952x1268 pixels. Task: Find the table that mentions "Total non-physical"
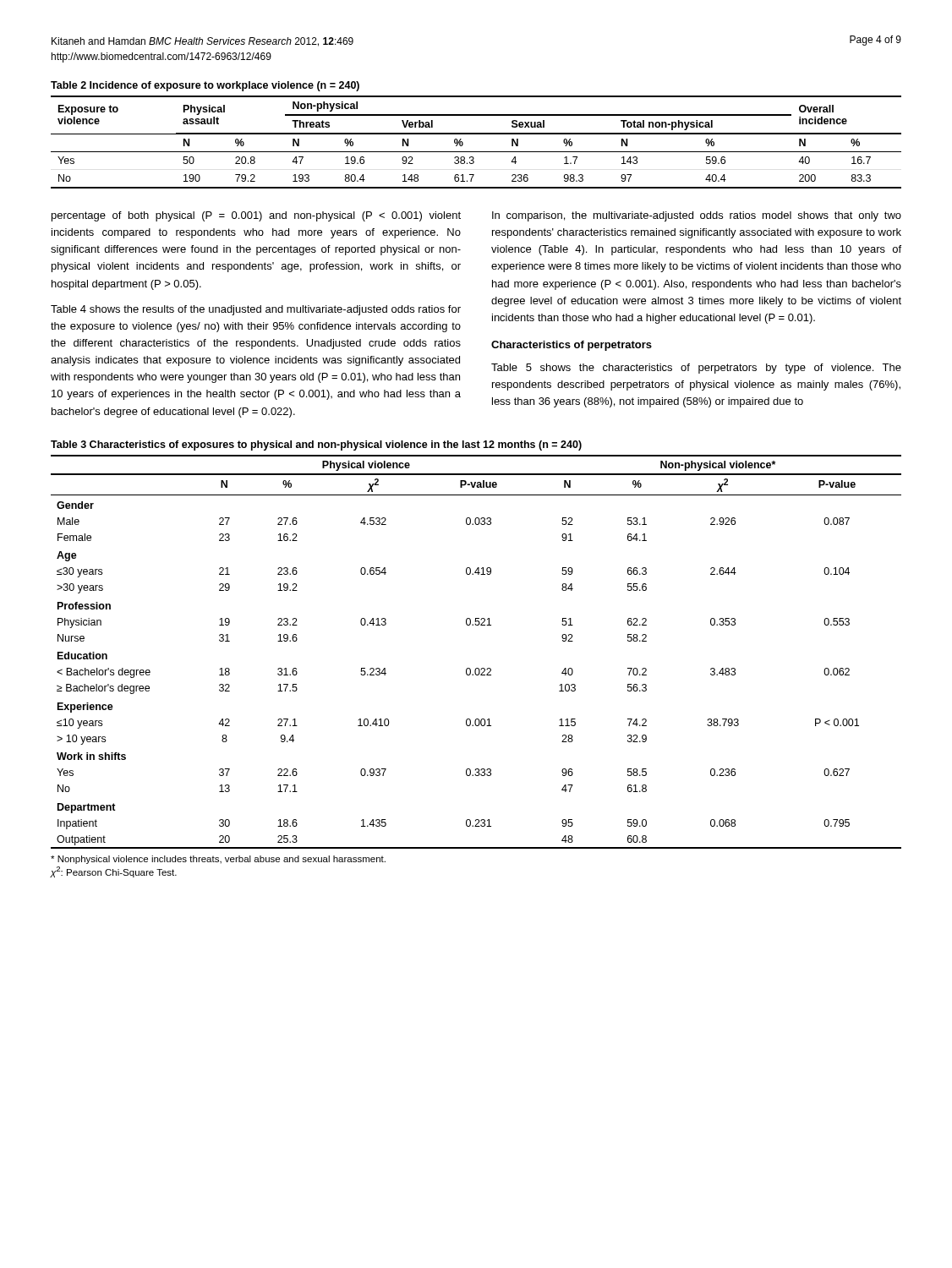pos(476,142)
